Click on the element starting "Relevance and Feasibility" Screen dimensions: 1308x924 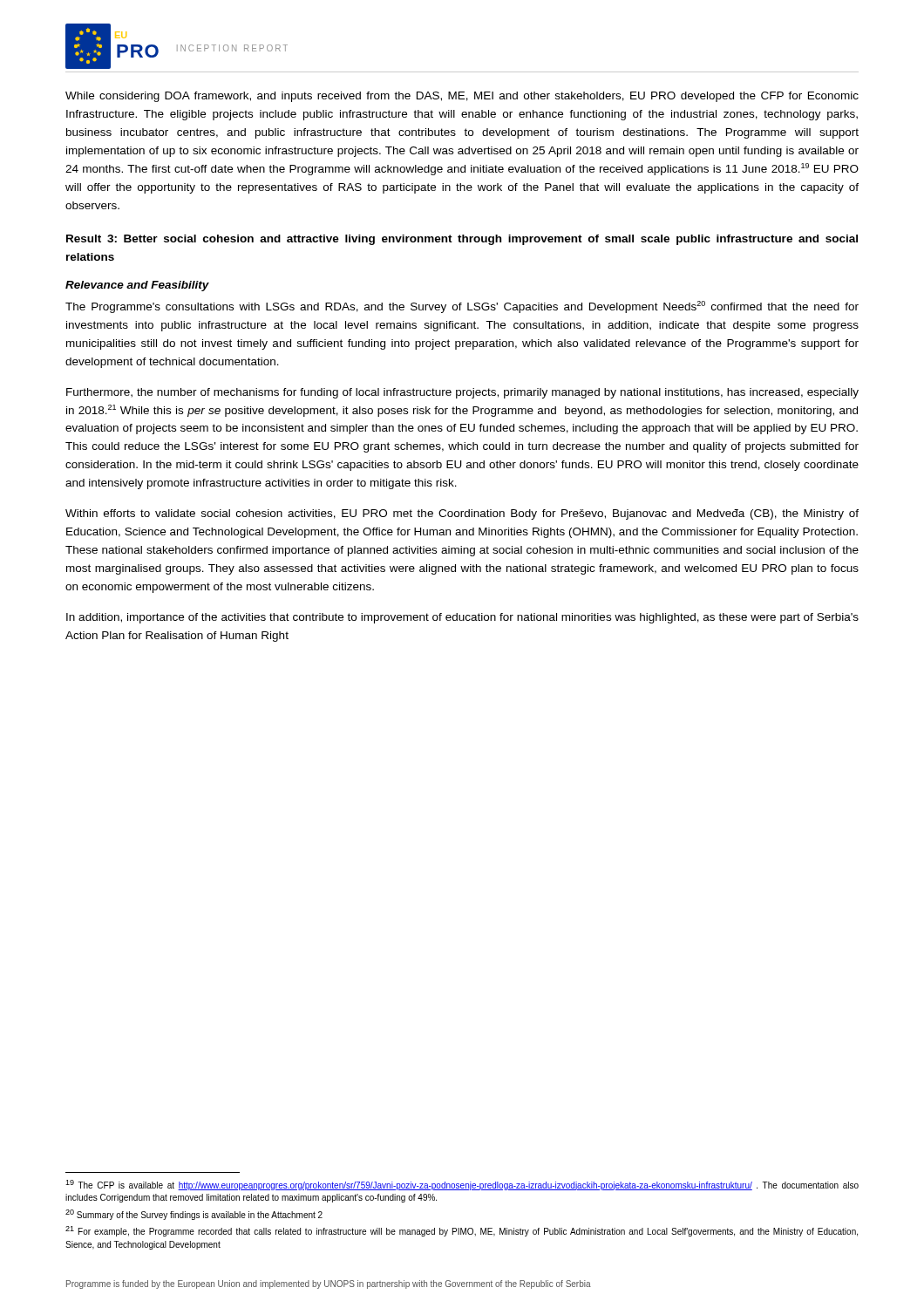(137, 285)
